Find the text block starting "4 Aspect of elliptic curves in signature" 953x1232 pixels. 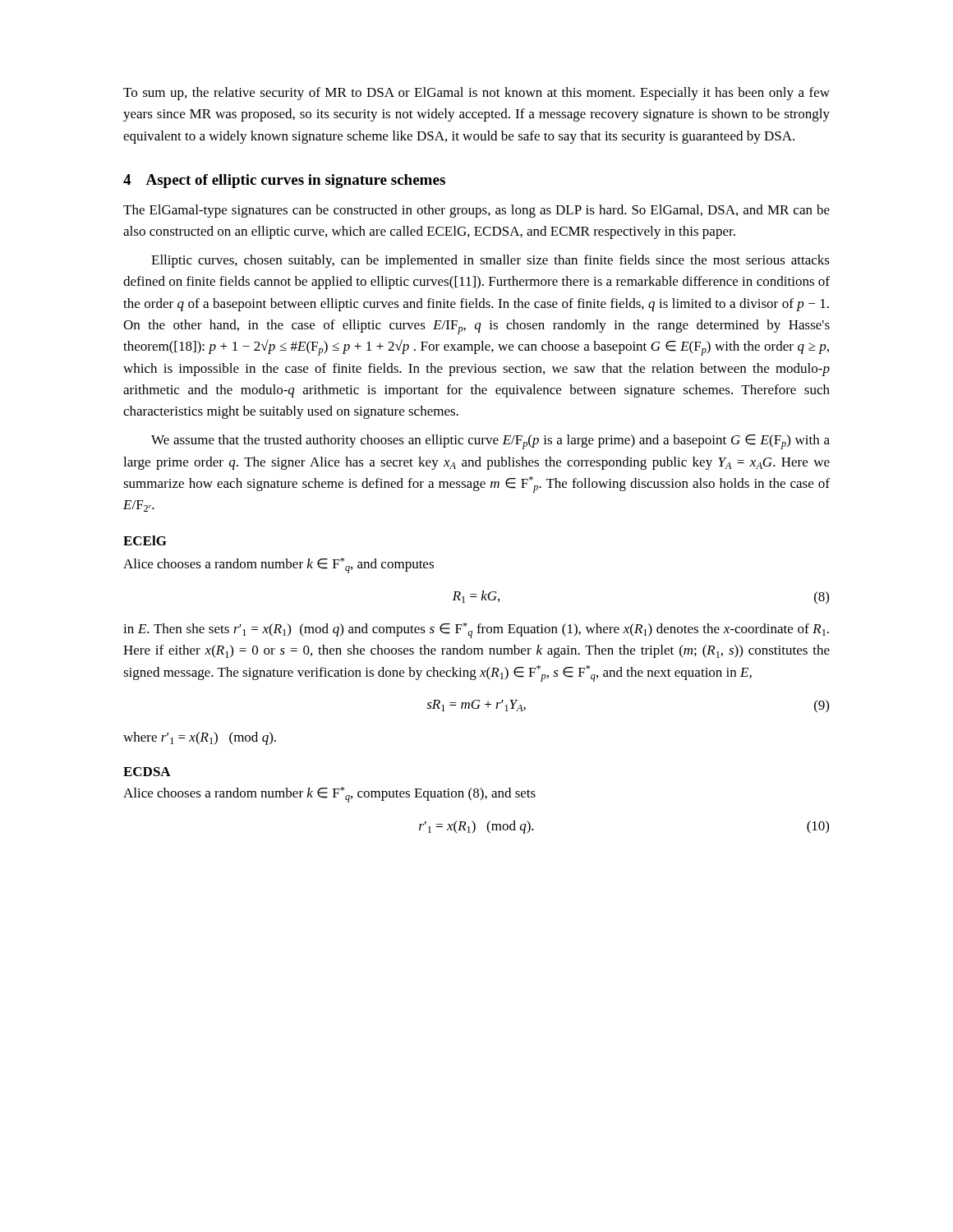pyautogui.click(x=284, y=179)
